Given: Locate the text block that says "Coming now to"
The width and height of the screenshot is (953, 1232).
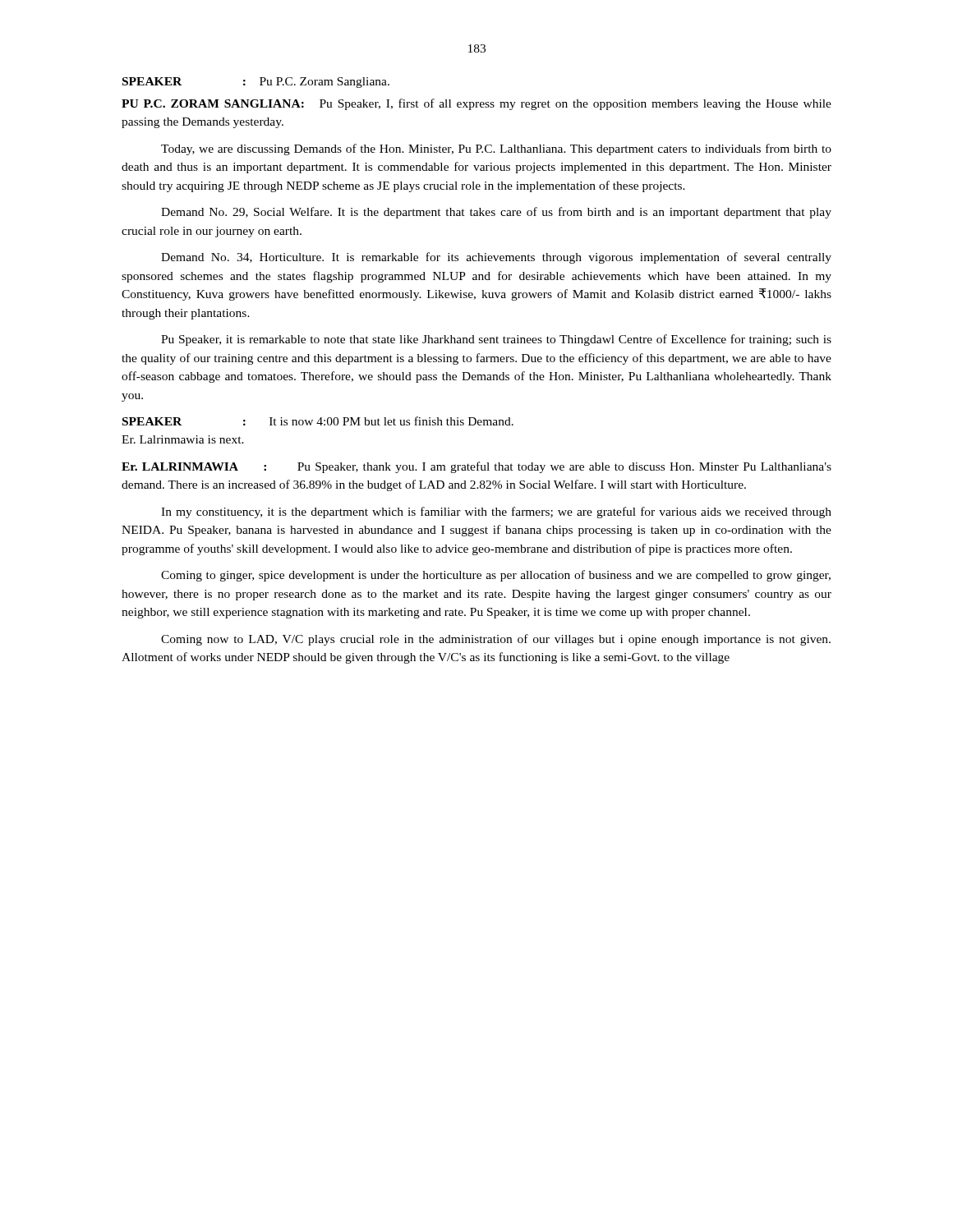Looking at the screenshot, I should (x=476, y=648).
